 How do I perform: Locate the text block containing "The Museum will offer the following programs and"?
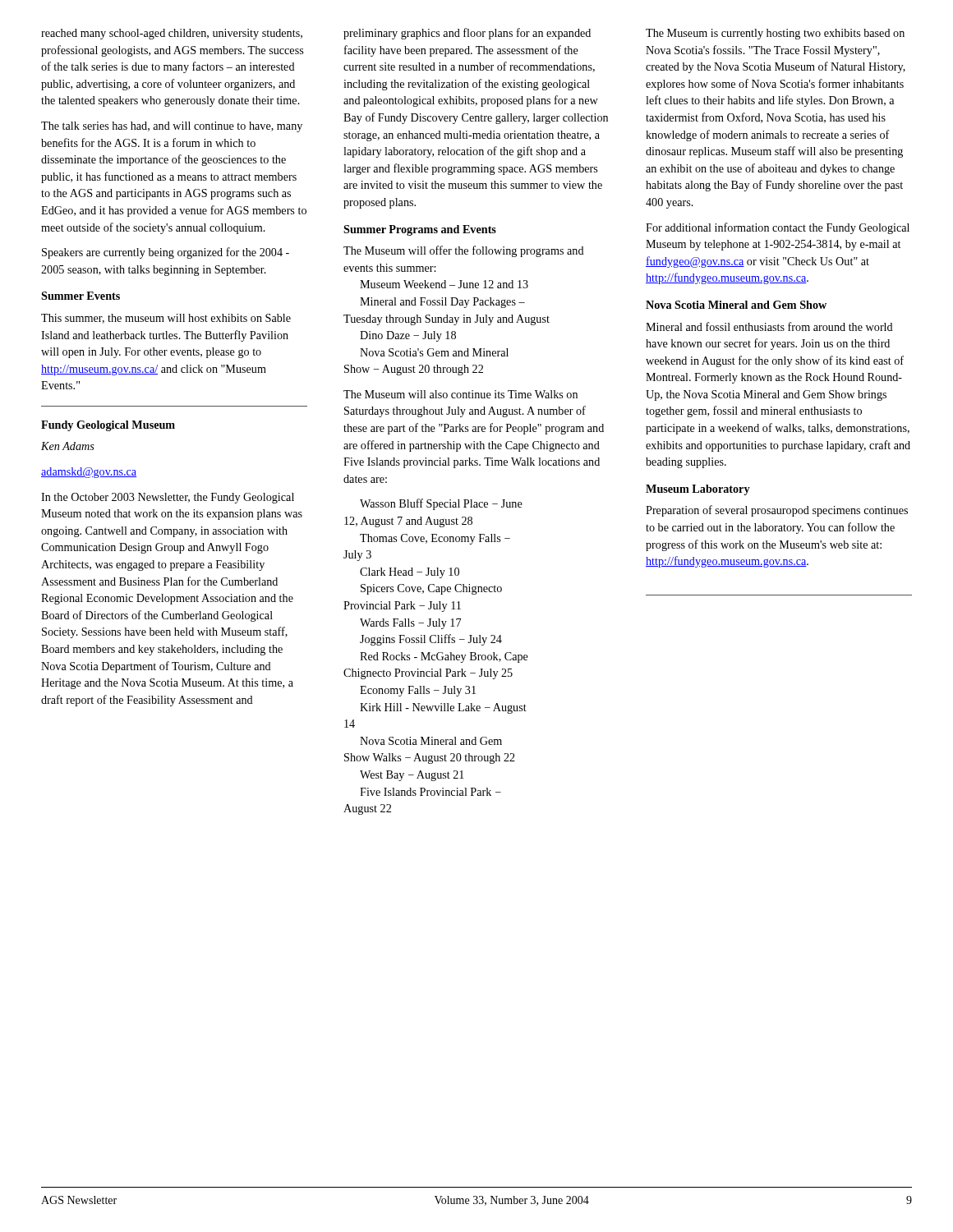[x=476, y=310]
